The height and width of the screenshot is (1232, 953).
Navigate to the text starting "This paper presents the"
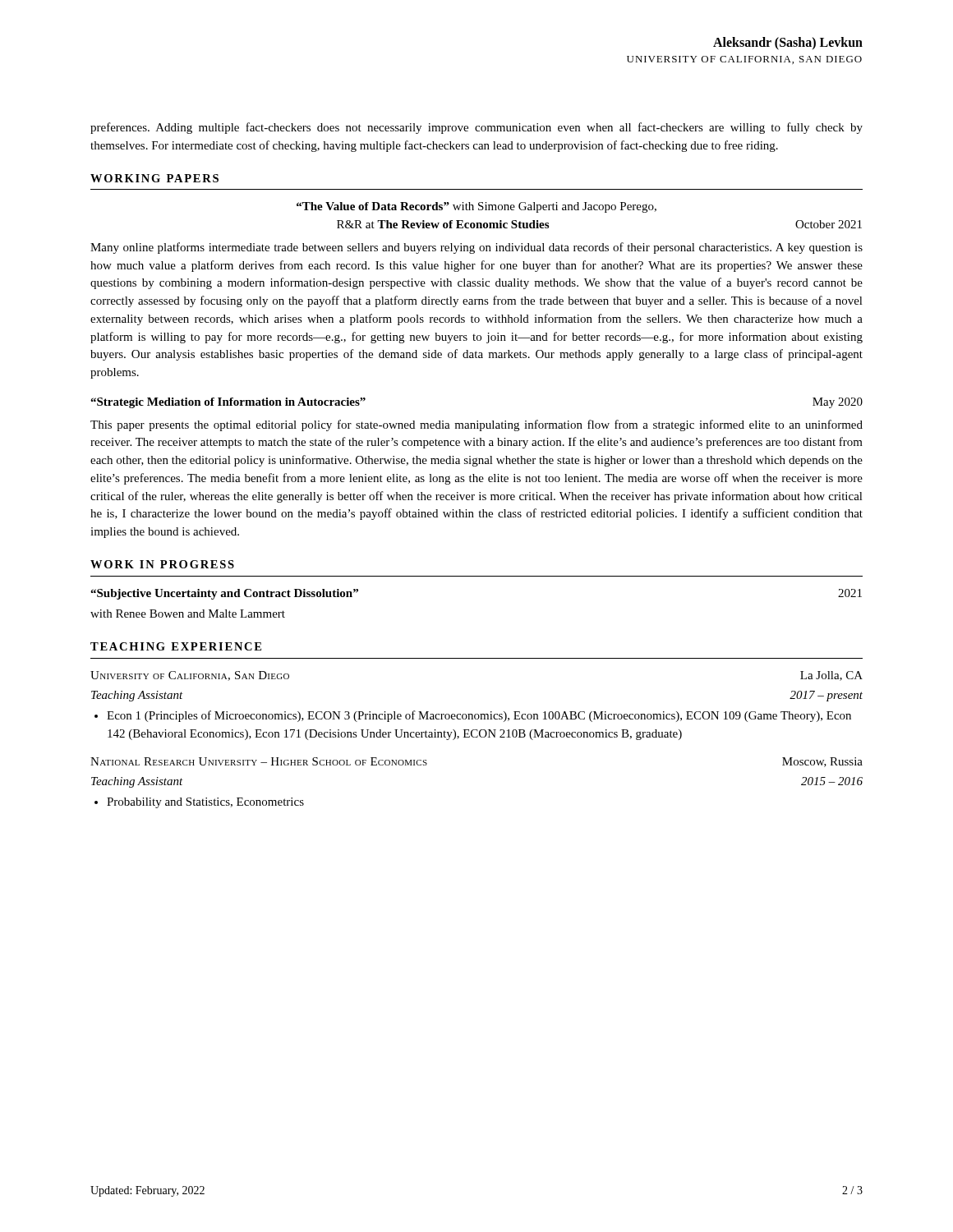(476, 478)
